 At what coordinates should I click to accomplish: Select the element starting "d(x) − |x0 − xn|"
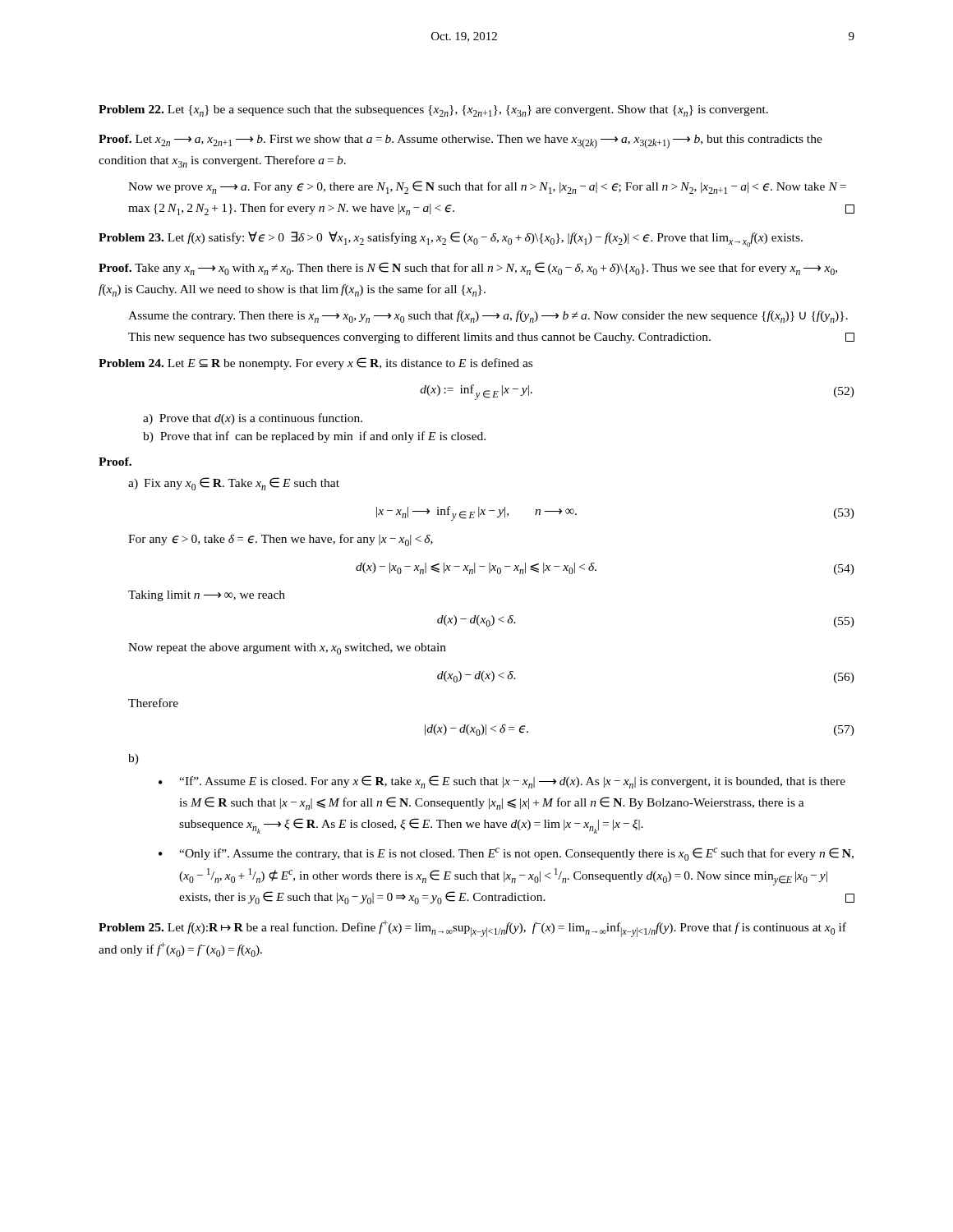(605, 568)
